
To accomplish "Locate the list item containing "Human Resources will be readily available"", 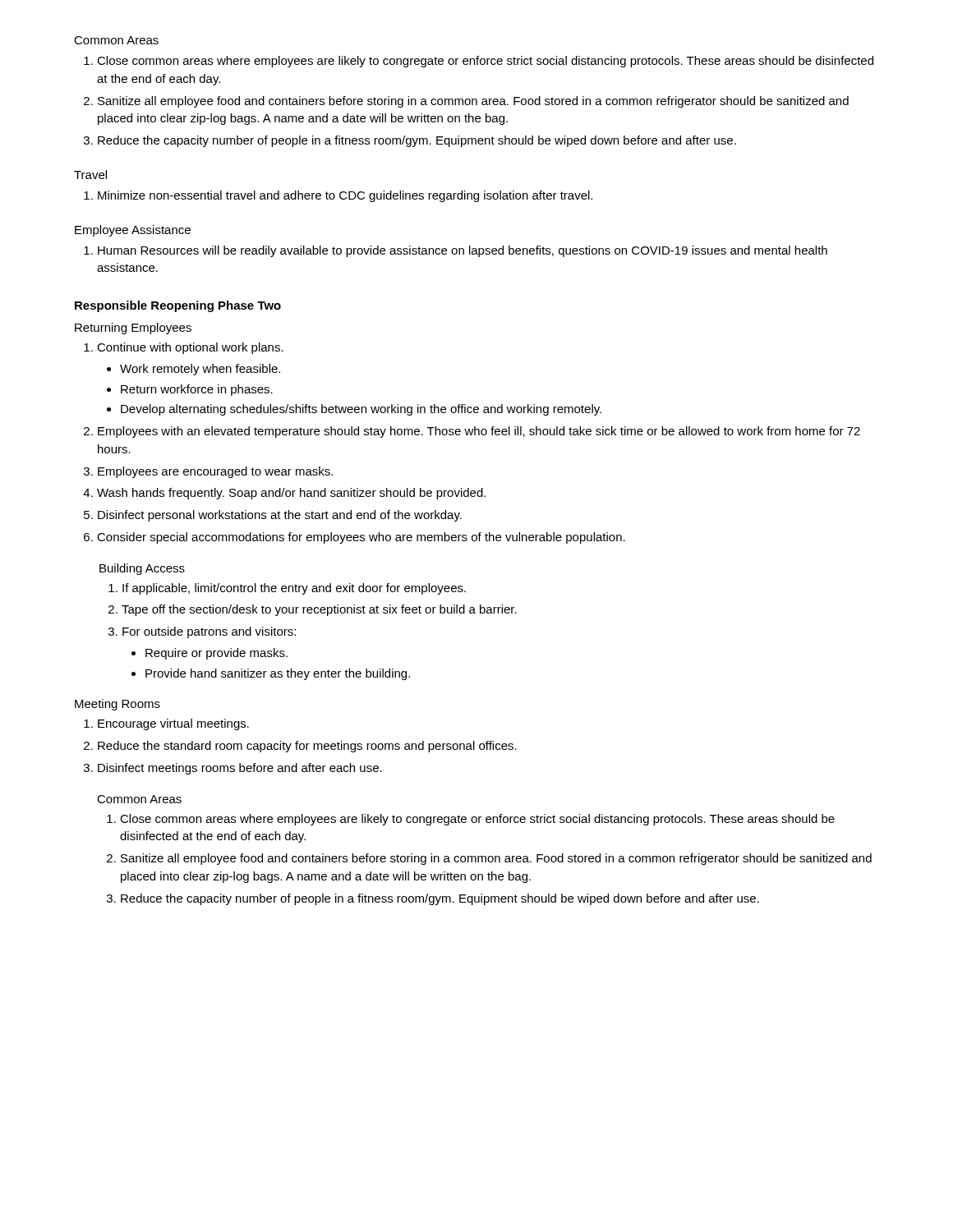I will 476,259.
